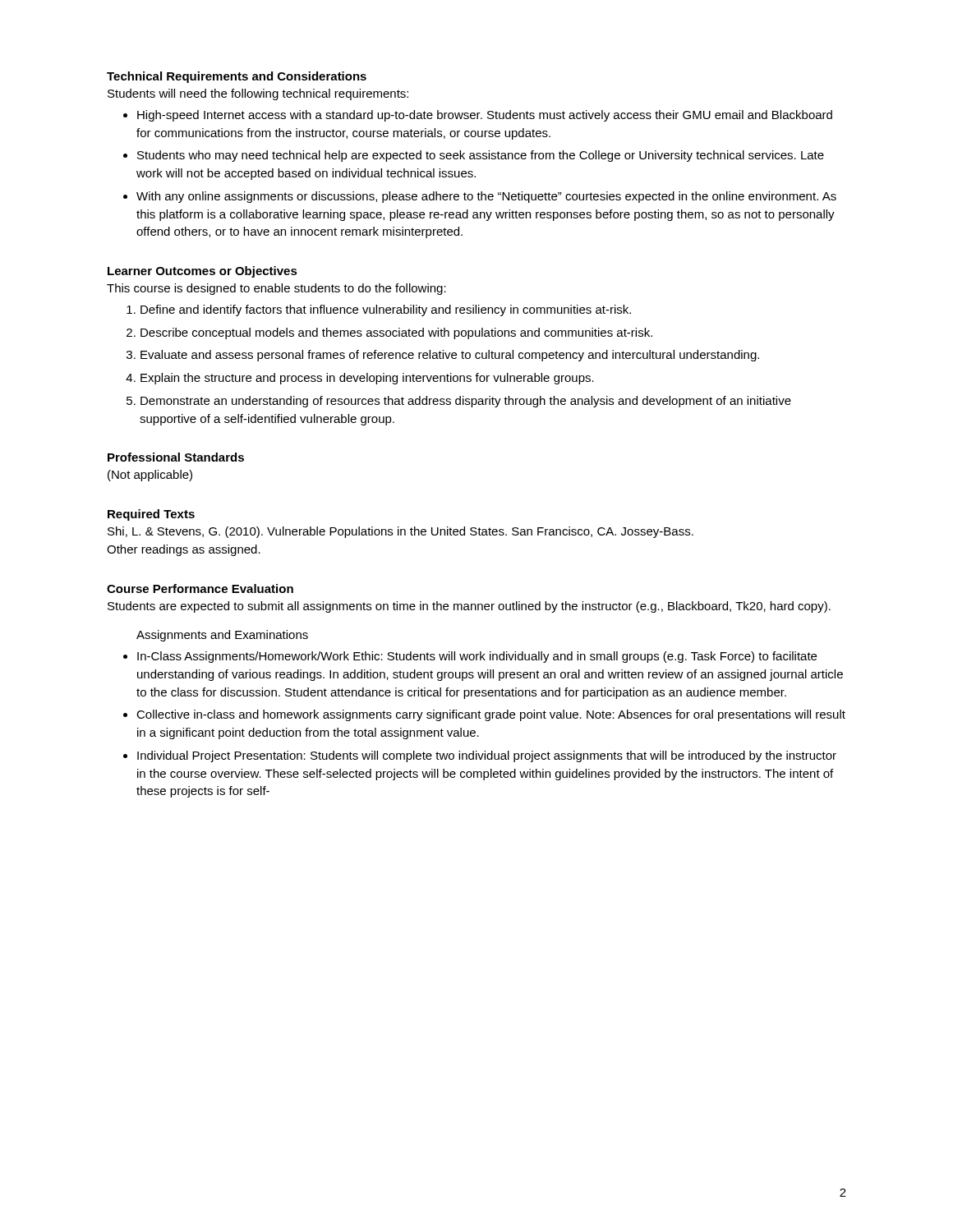
Task: Find the section header on this page that starts "Learner Outcomes or"
Action: point(202,271)
